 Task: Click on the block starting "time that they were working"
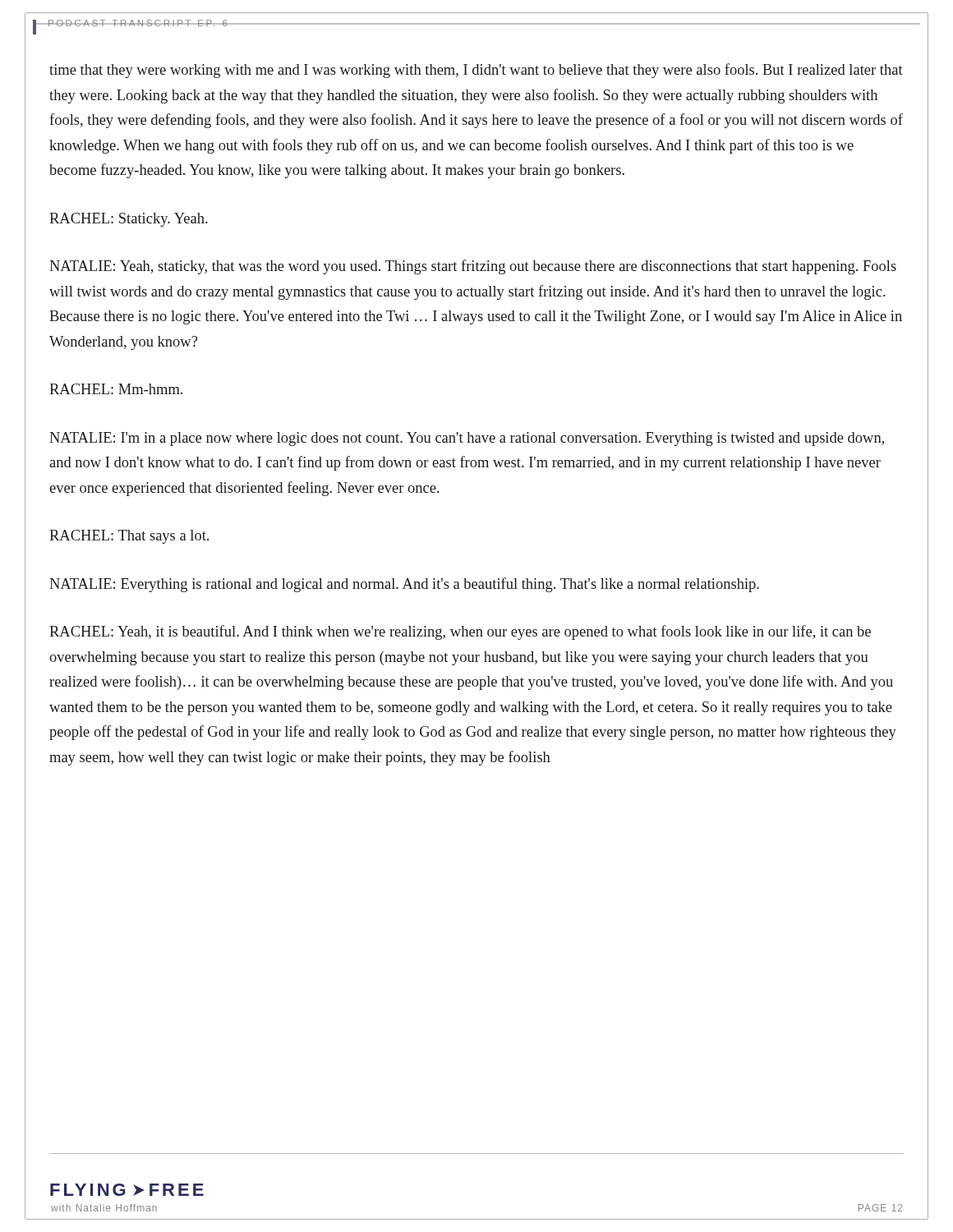point(476,120)
